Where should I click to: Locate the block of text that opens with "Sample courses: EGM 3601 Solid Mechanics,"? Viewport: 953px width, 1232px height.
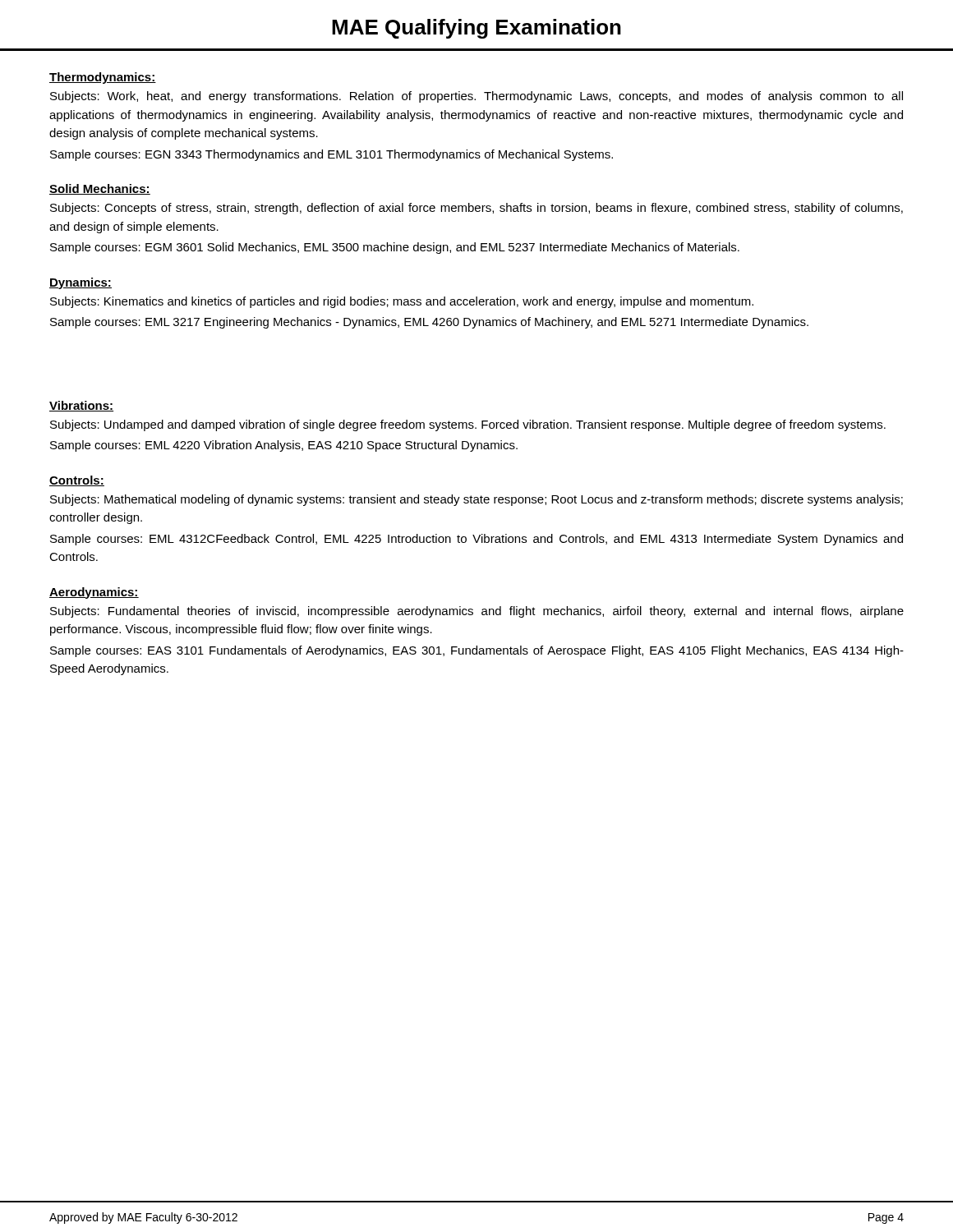[395, 247]
